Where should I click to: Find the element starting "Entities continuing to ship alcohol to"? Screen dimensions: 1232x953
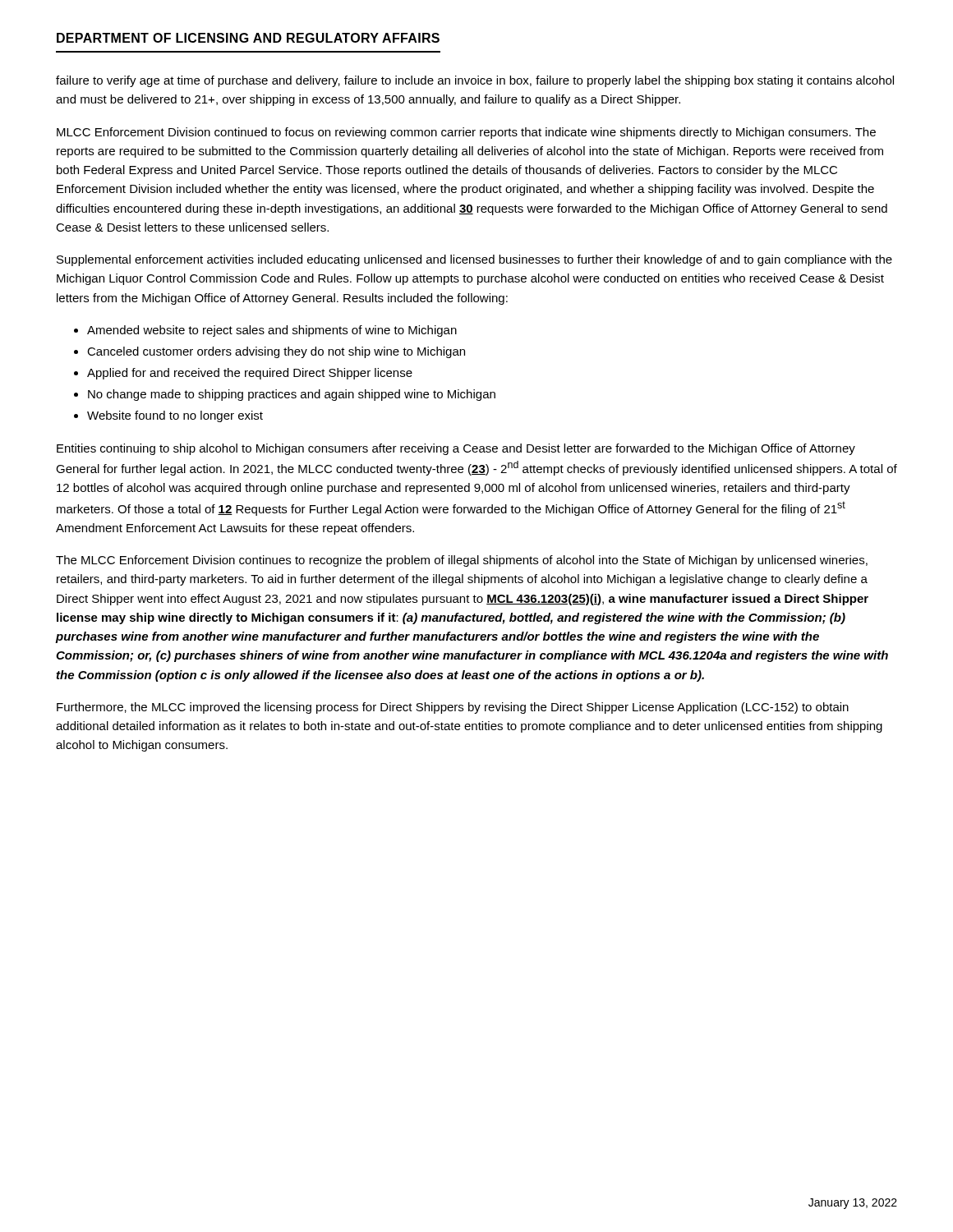[x=476, y=488]
